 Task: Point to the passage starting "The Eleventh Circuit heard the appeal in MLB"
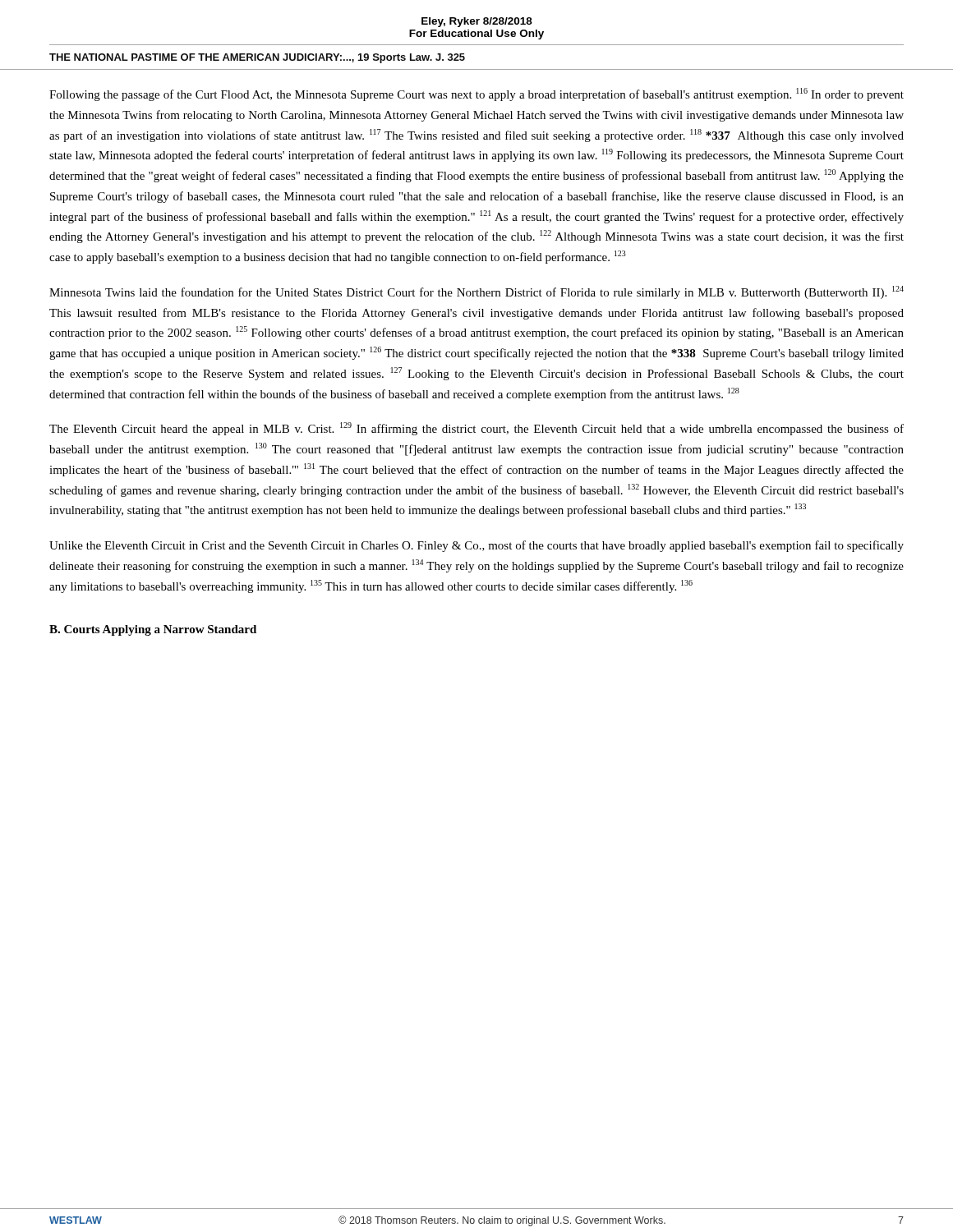point(476,469)
